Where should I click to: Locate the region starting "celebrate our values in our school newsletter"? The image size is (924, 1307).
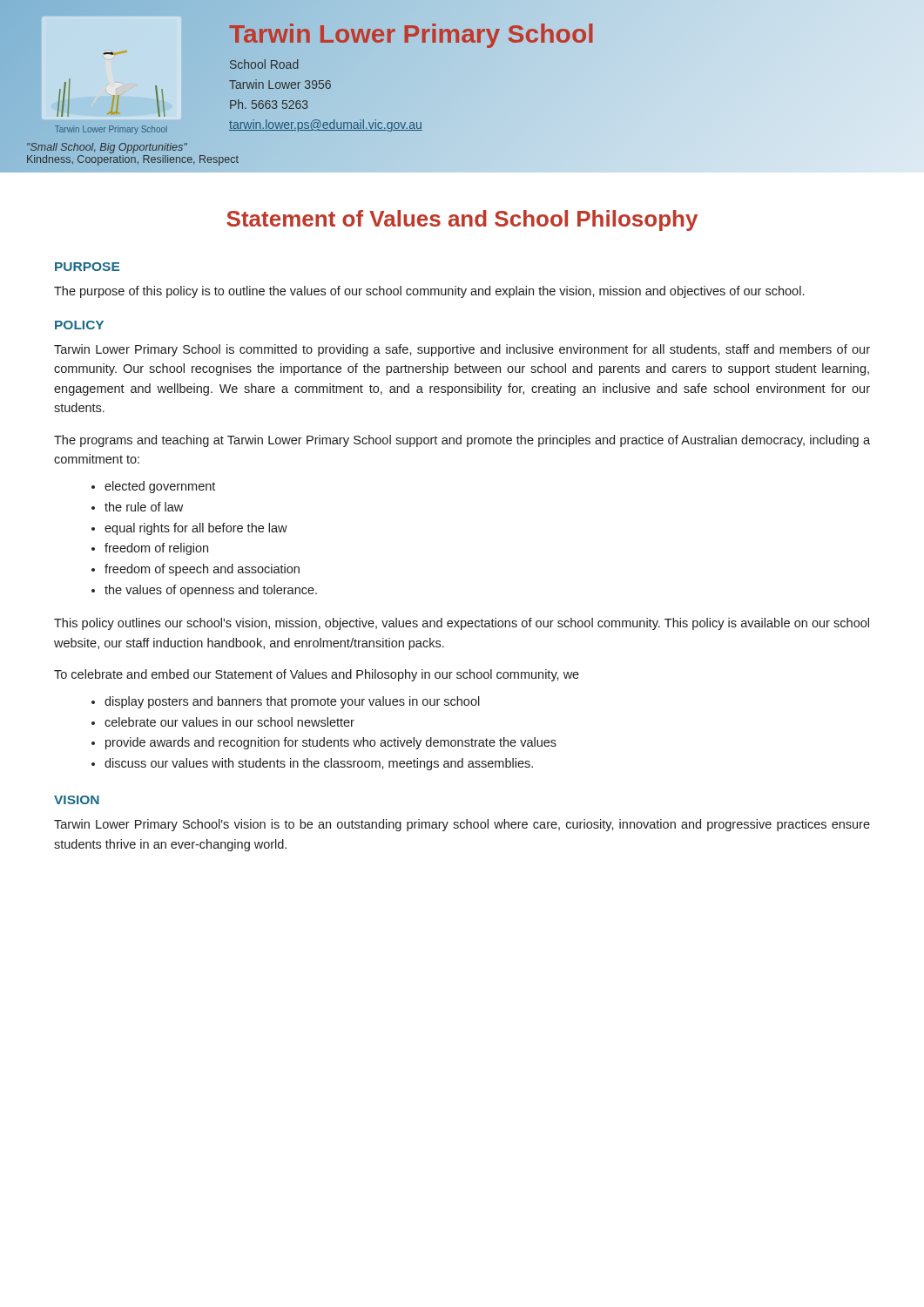229,722
